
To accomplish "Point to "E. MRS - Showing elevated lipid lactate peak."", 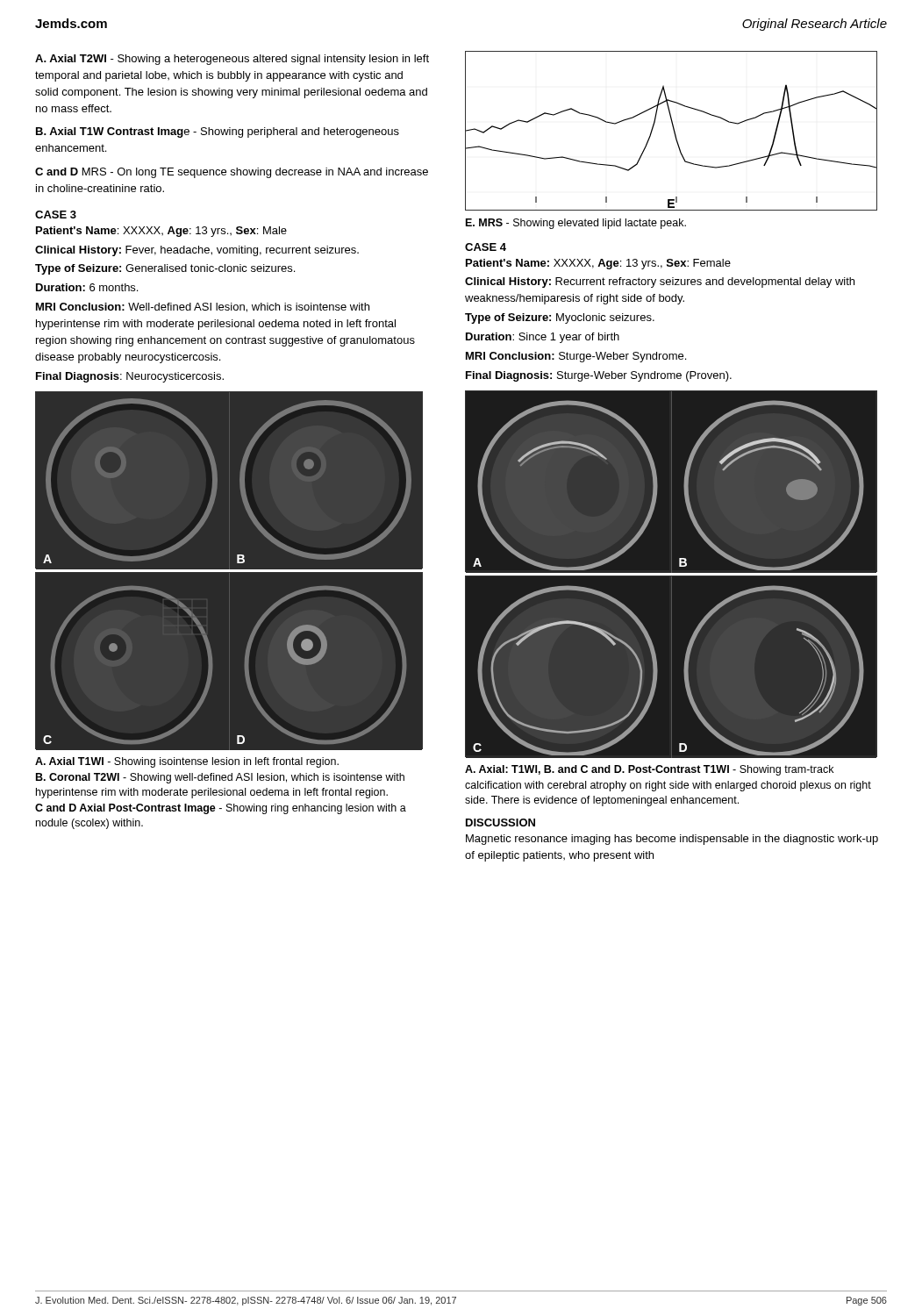I will (x=576, y=223).
